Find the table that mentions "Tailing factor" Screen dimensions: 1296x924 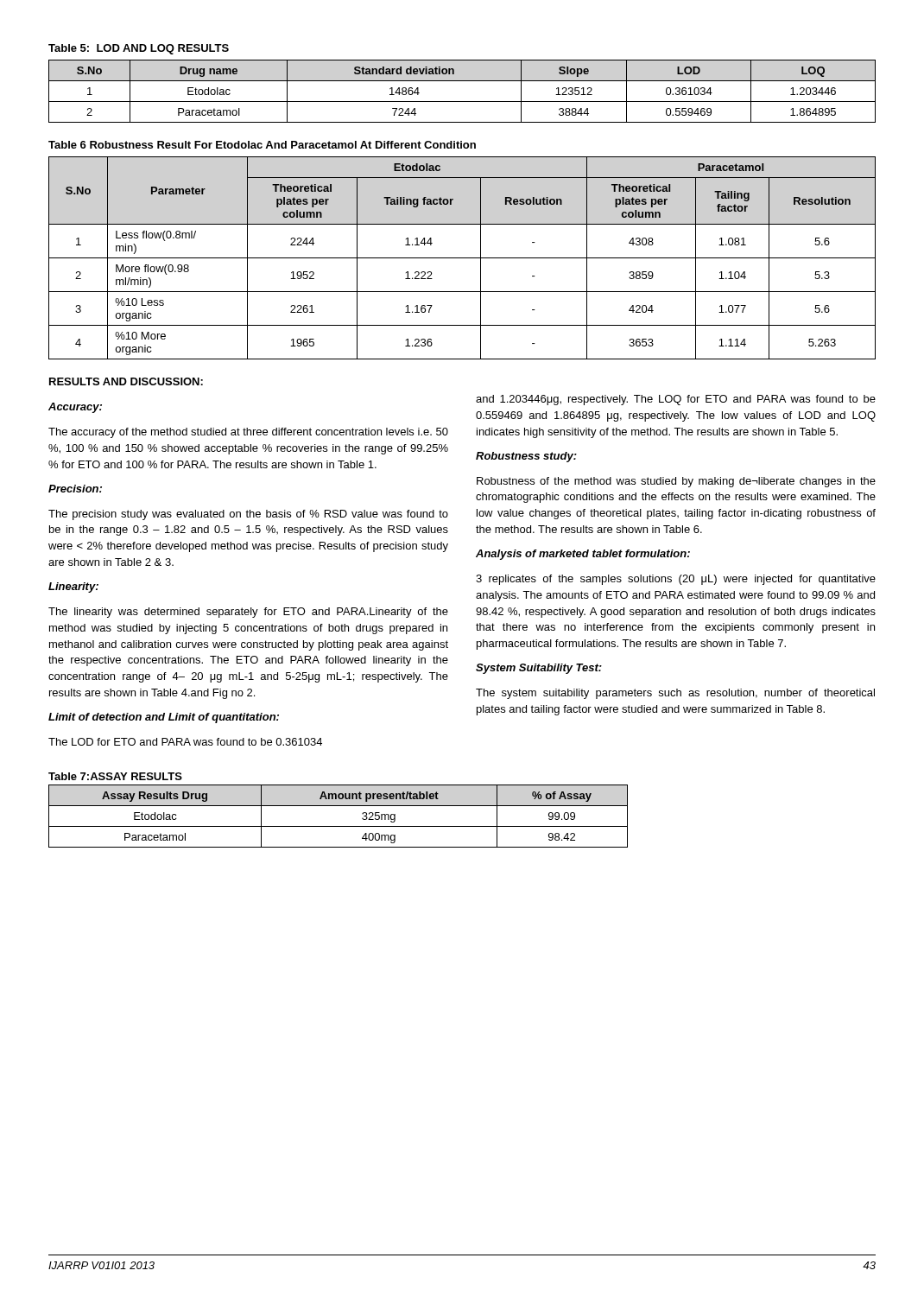[462, 258]
